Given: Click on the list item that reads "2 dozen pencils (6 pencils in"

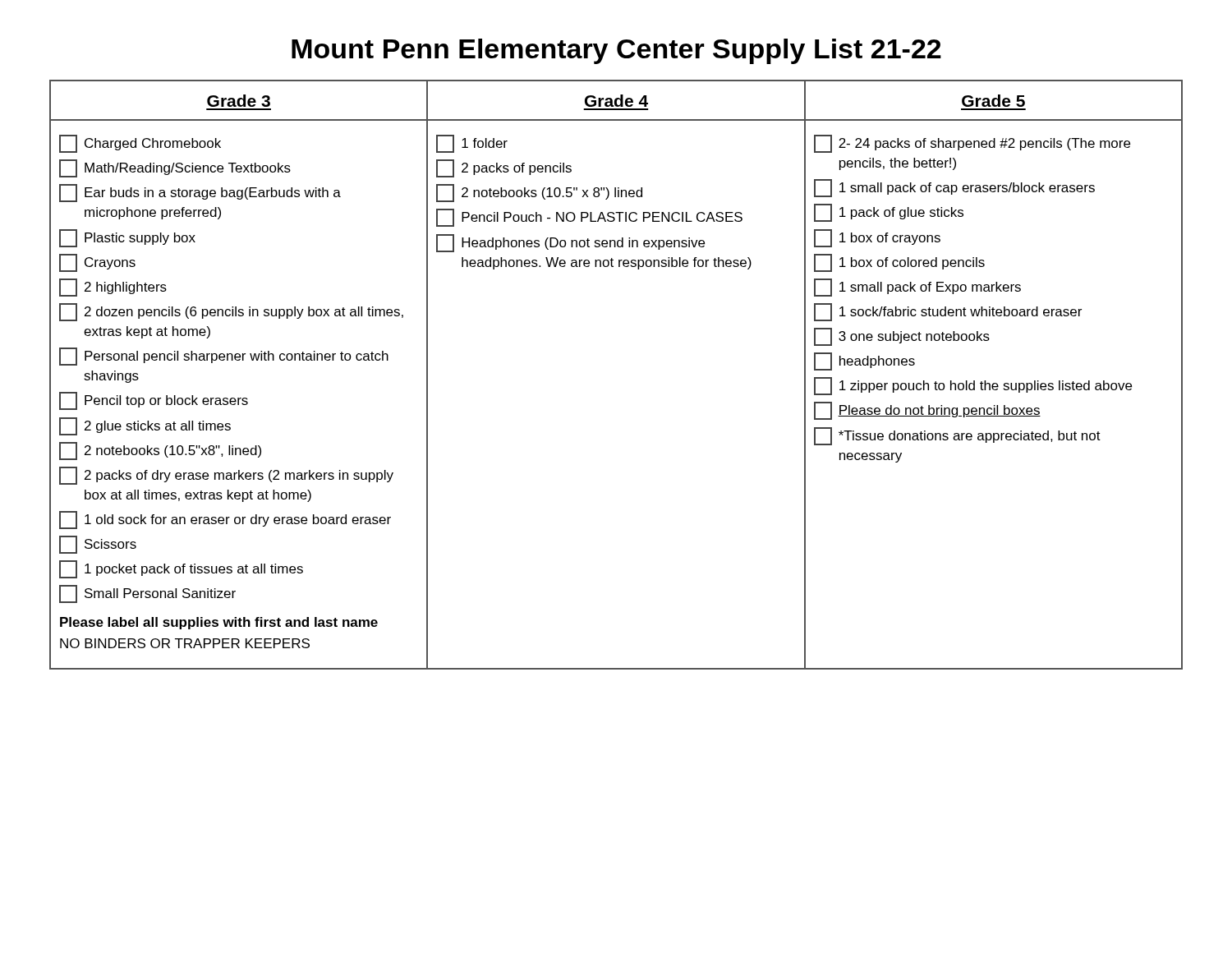Looking at the screenshot, I should [235, 322].
